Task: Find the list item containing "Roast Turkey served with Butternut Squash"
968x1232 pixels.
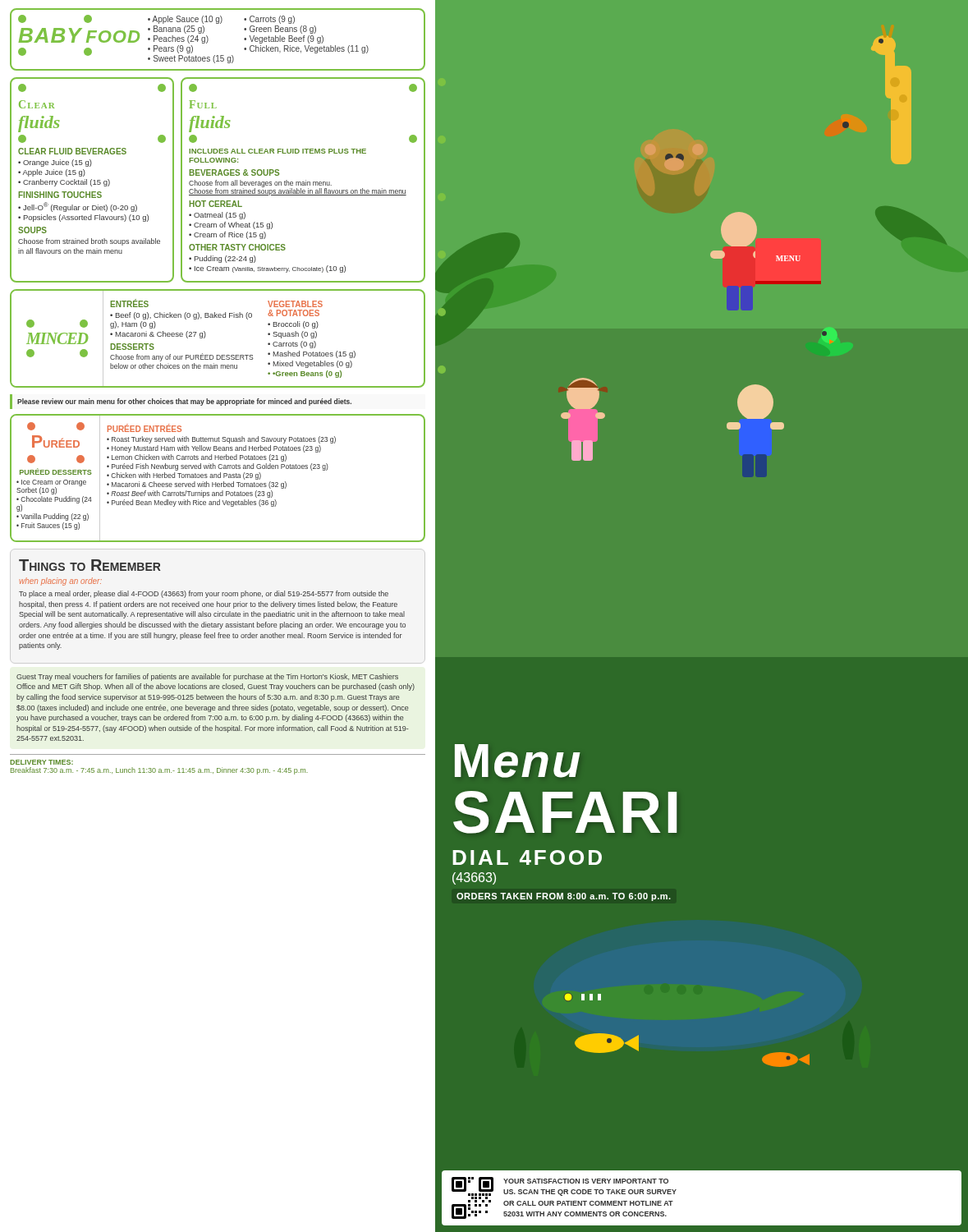Action: (x=262, y=471)
